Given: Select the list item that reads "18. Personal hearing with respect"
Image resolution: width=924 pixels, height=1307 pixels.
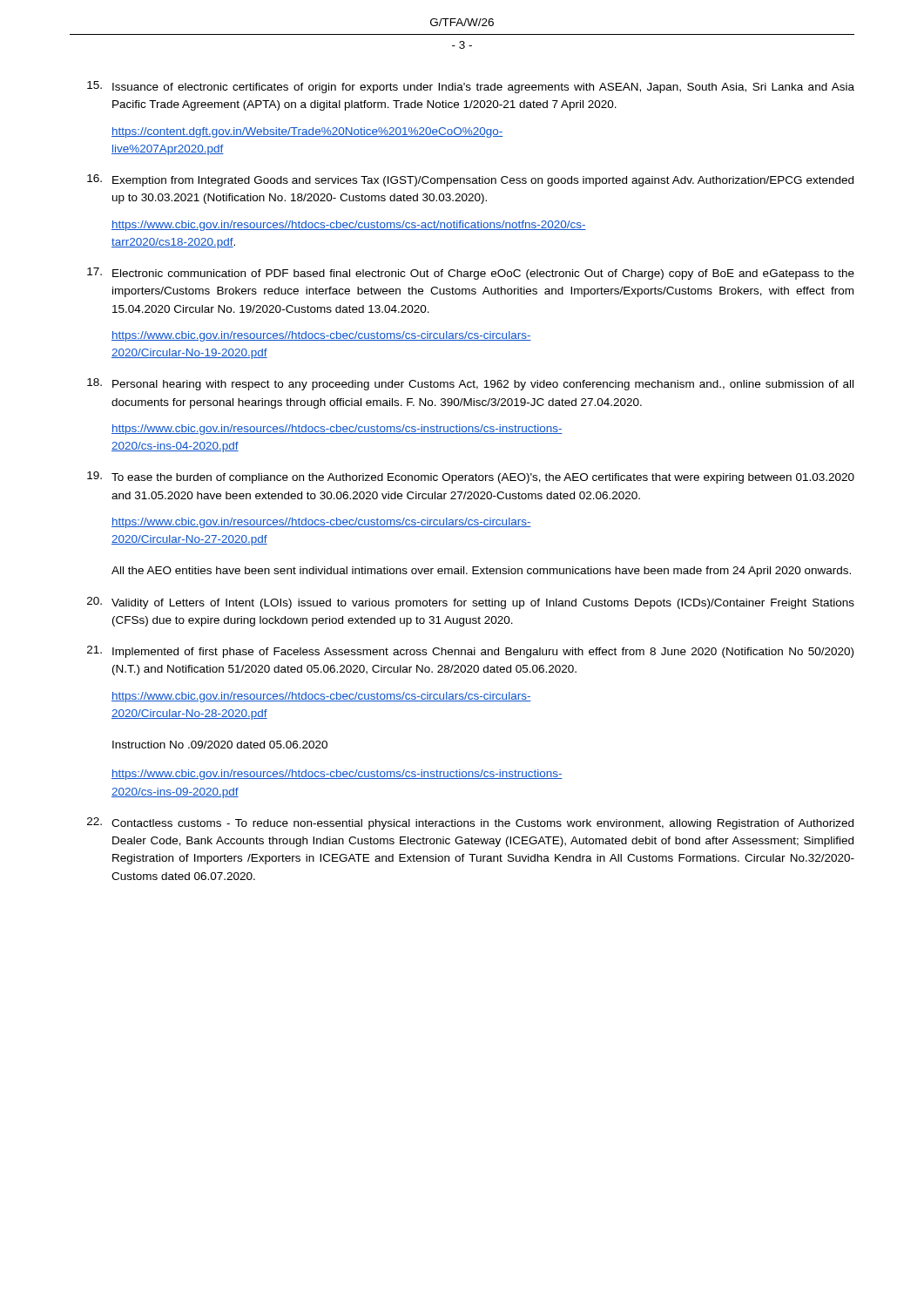Looking at the screenshot, I should (x=462, y=393).
